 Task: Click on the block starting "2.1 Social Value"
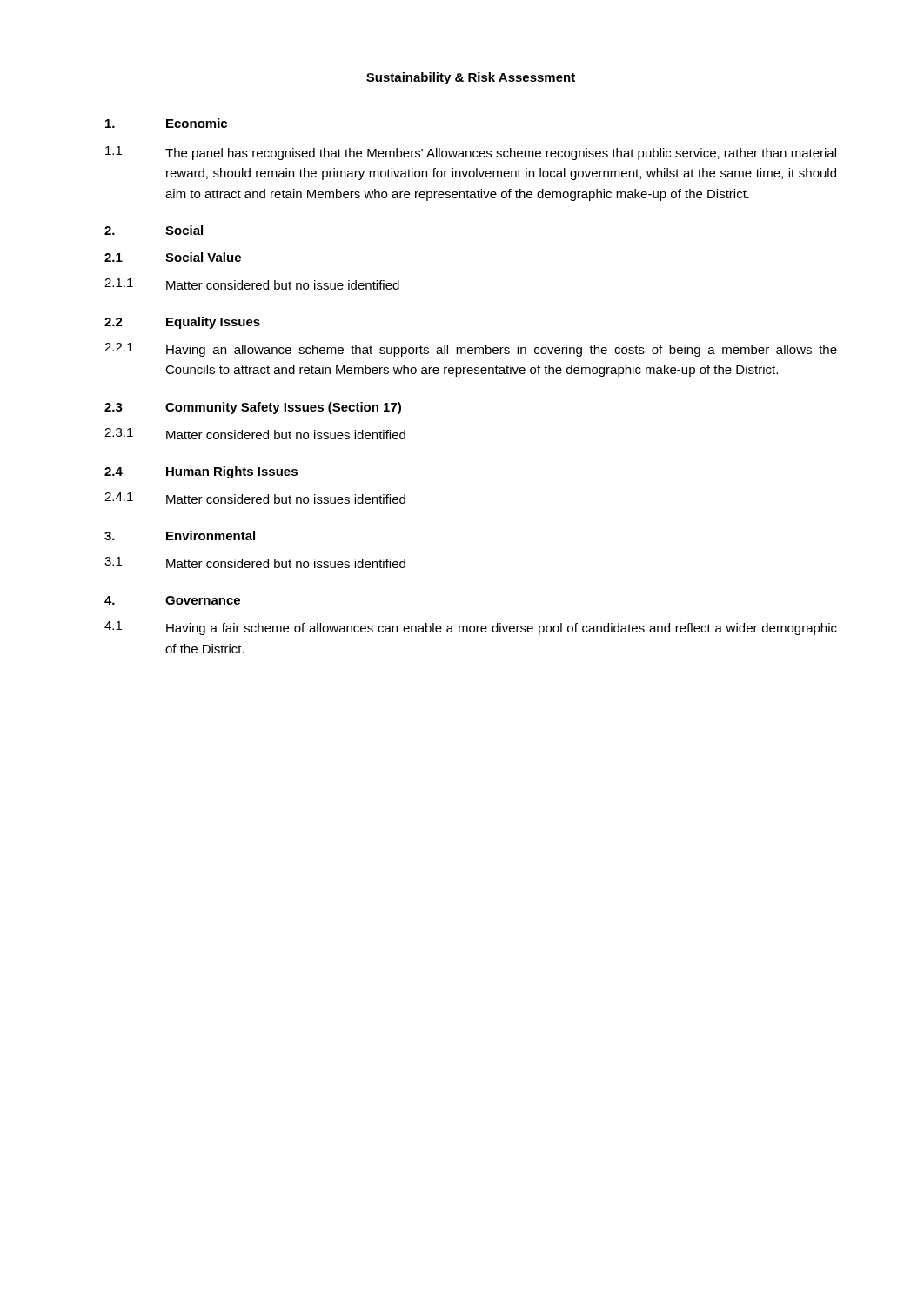pos(173,257)
